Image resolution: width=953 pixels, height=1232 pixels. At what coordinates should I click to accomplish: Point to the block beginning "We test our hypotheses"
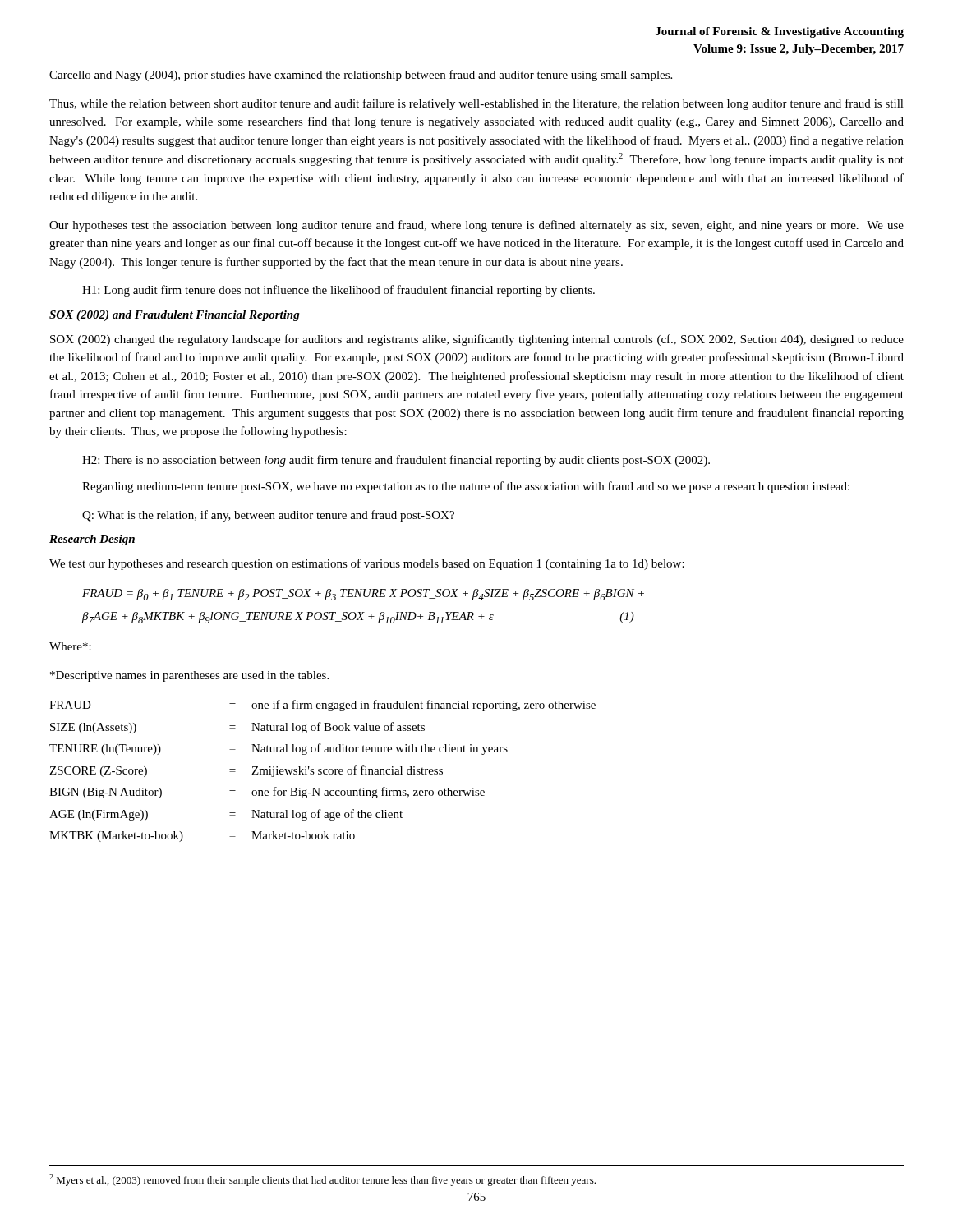[367, 563]
